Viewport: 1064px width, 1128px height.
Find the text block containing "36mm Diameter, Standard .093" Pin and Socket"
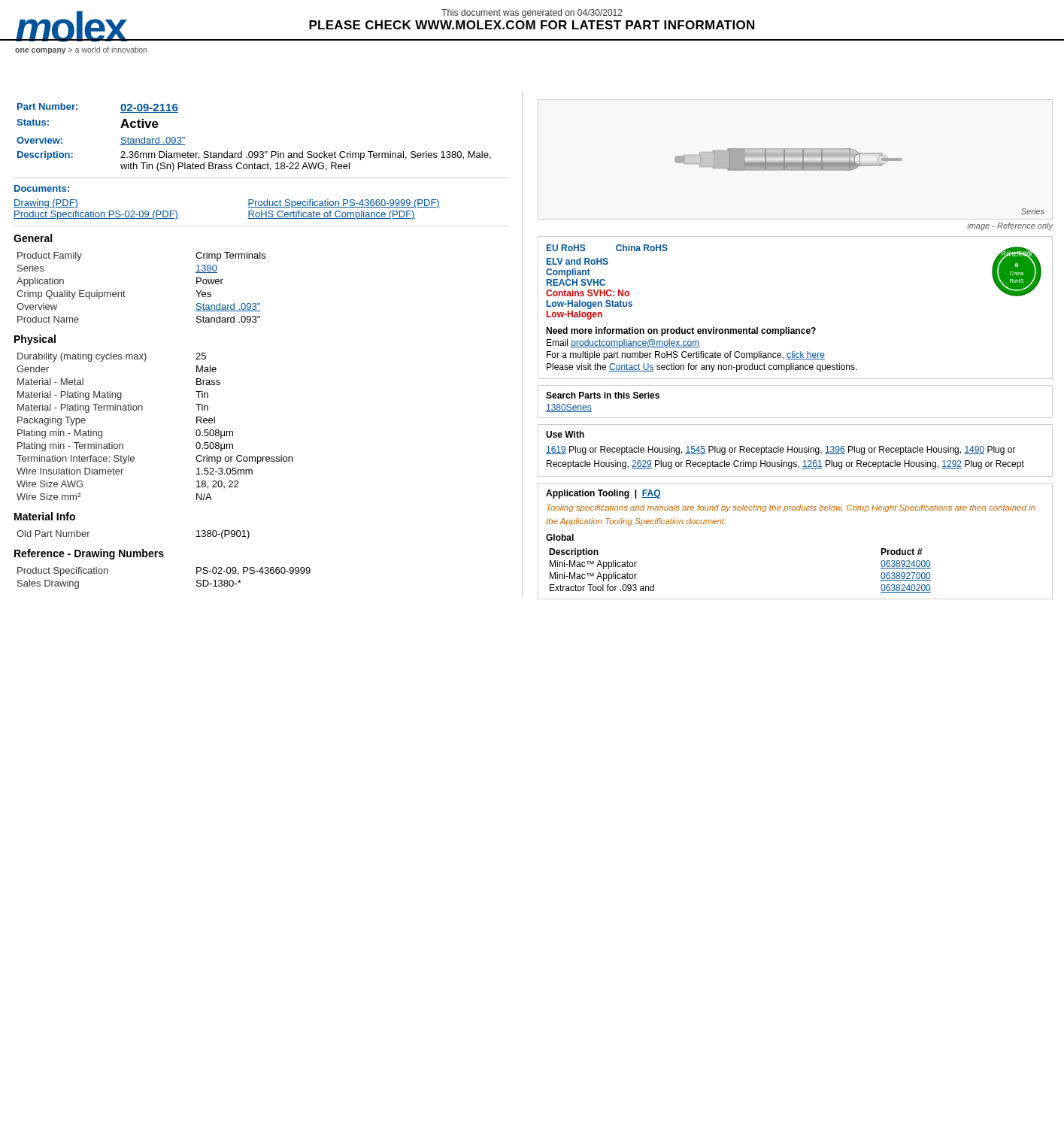click(306, 160)
